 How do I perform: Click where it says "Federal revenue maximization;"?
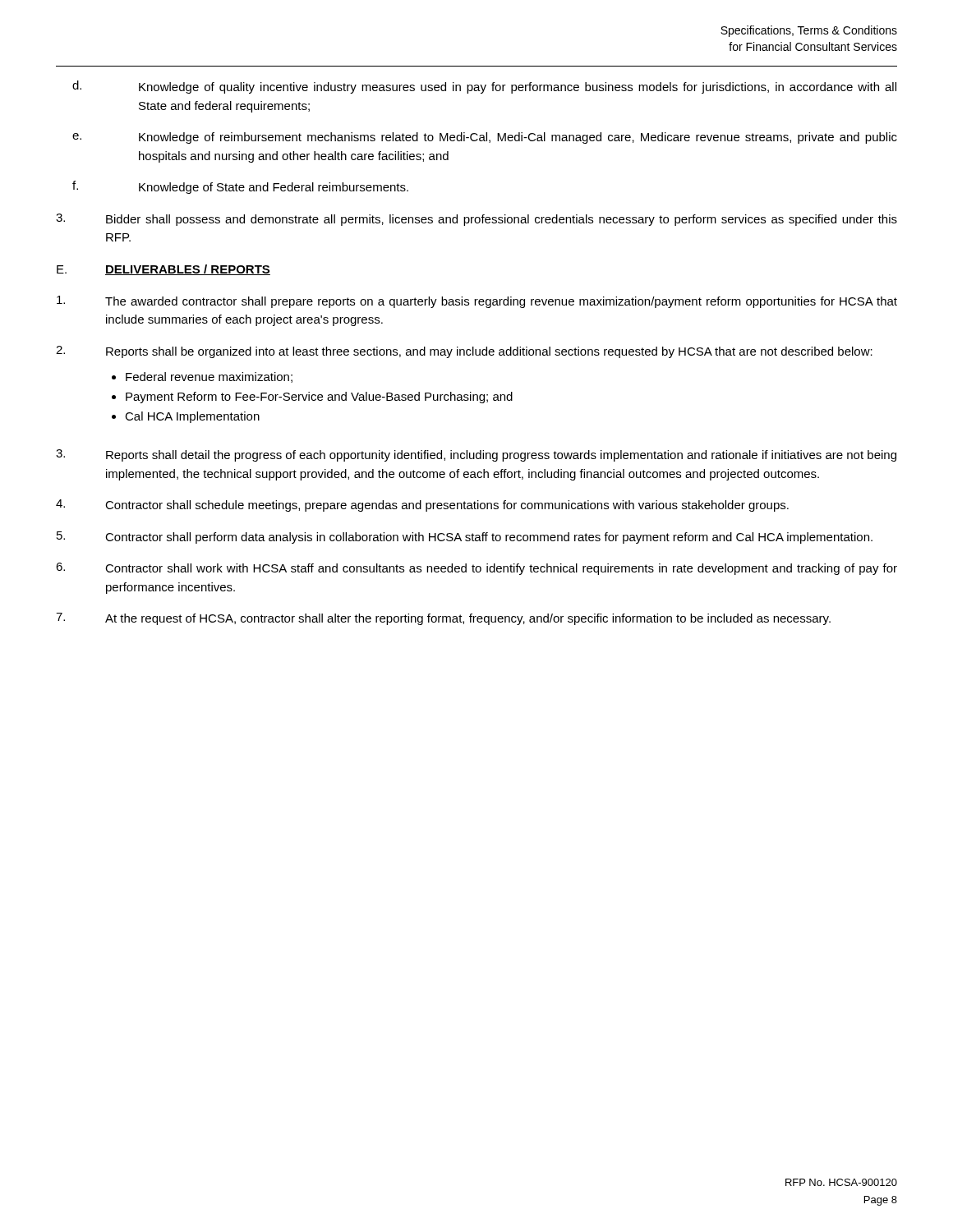click(209, 377)
